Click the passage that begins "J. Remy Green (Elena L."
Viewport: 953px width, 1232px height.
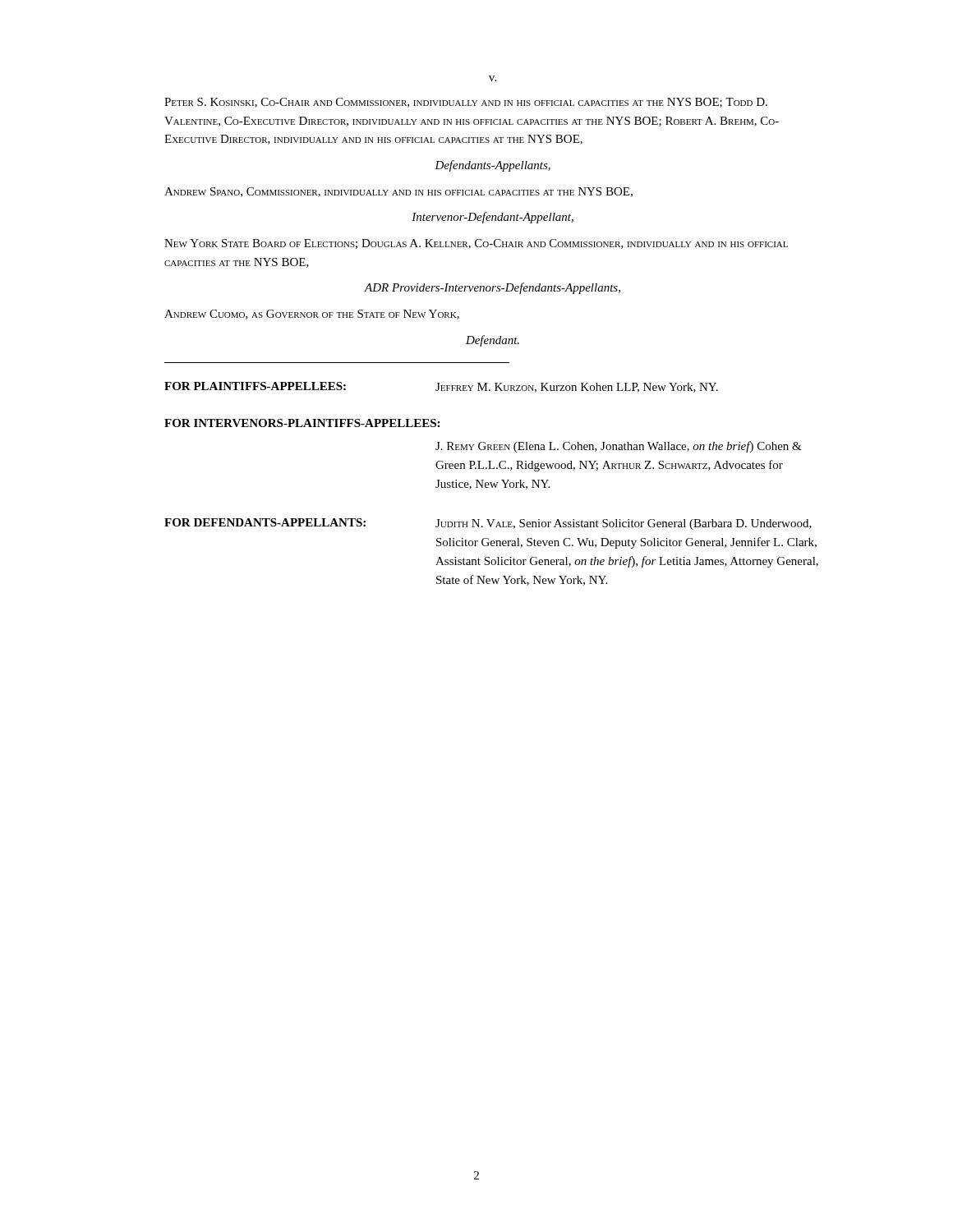[x=619, y=465]
